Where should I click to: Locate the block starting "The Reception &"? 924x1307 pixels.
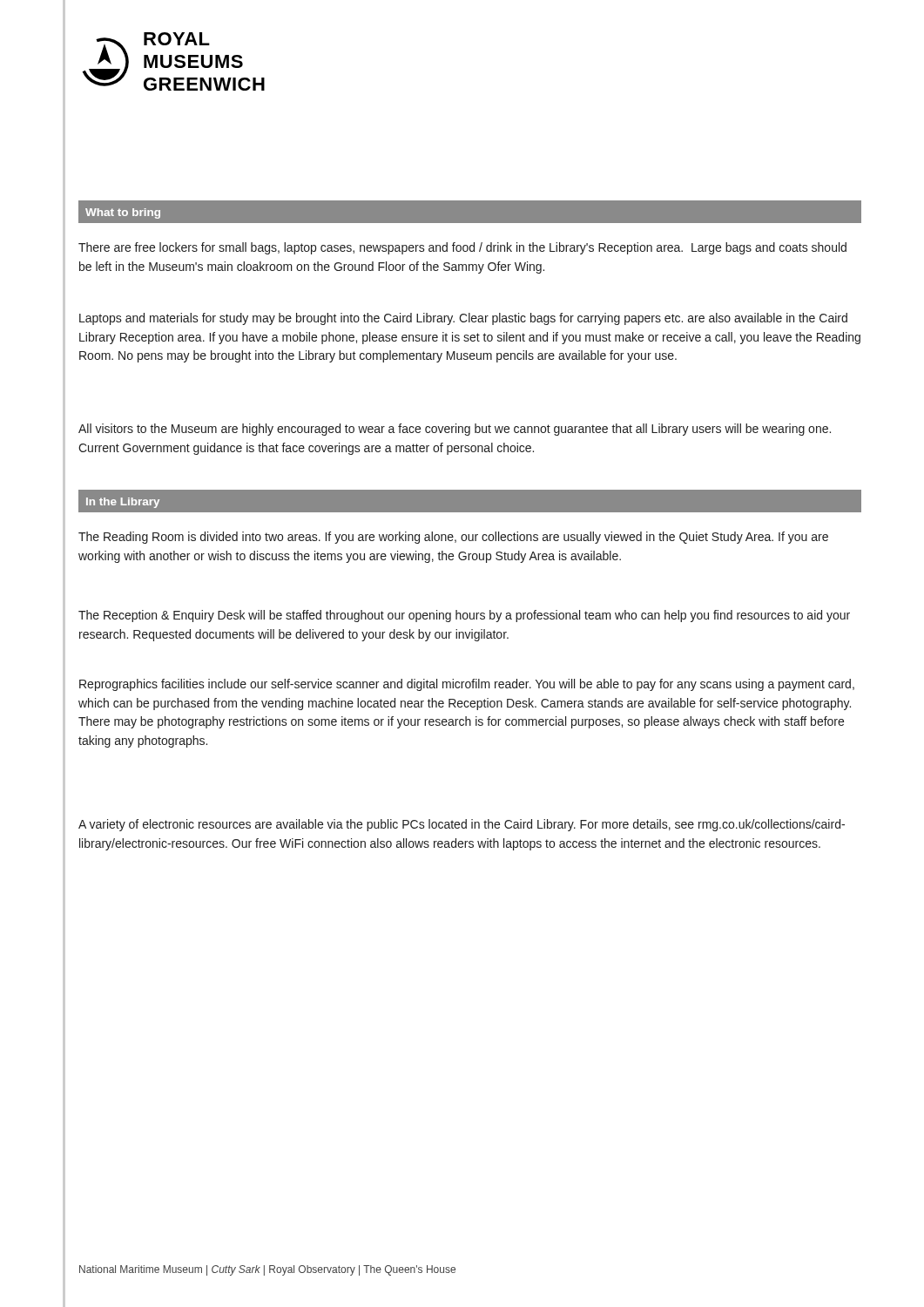pyautogui.click(x=464, y=625)
